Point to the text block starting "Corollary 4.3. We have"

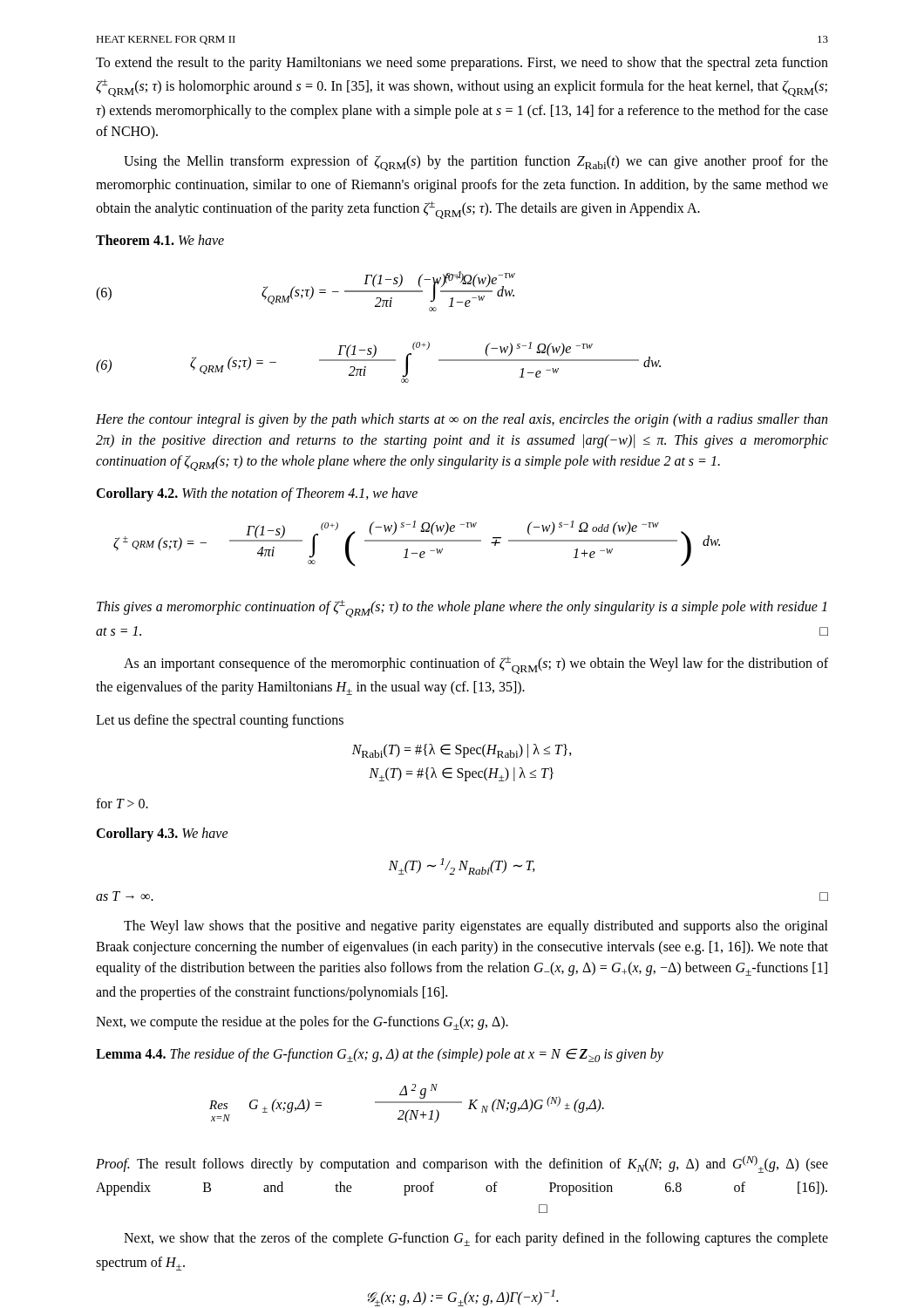point(162,835)
